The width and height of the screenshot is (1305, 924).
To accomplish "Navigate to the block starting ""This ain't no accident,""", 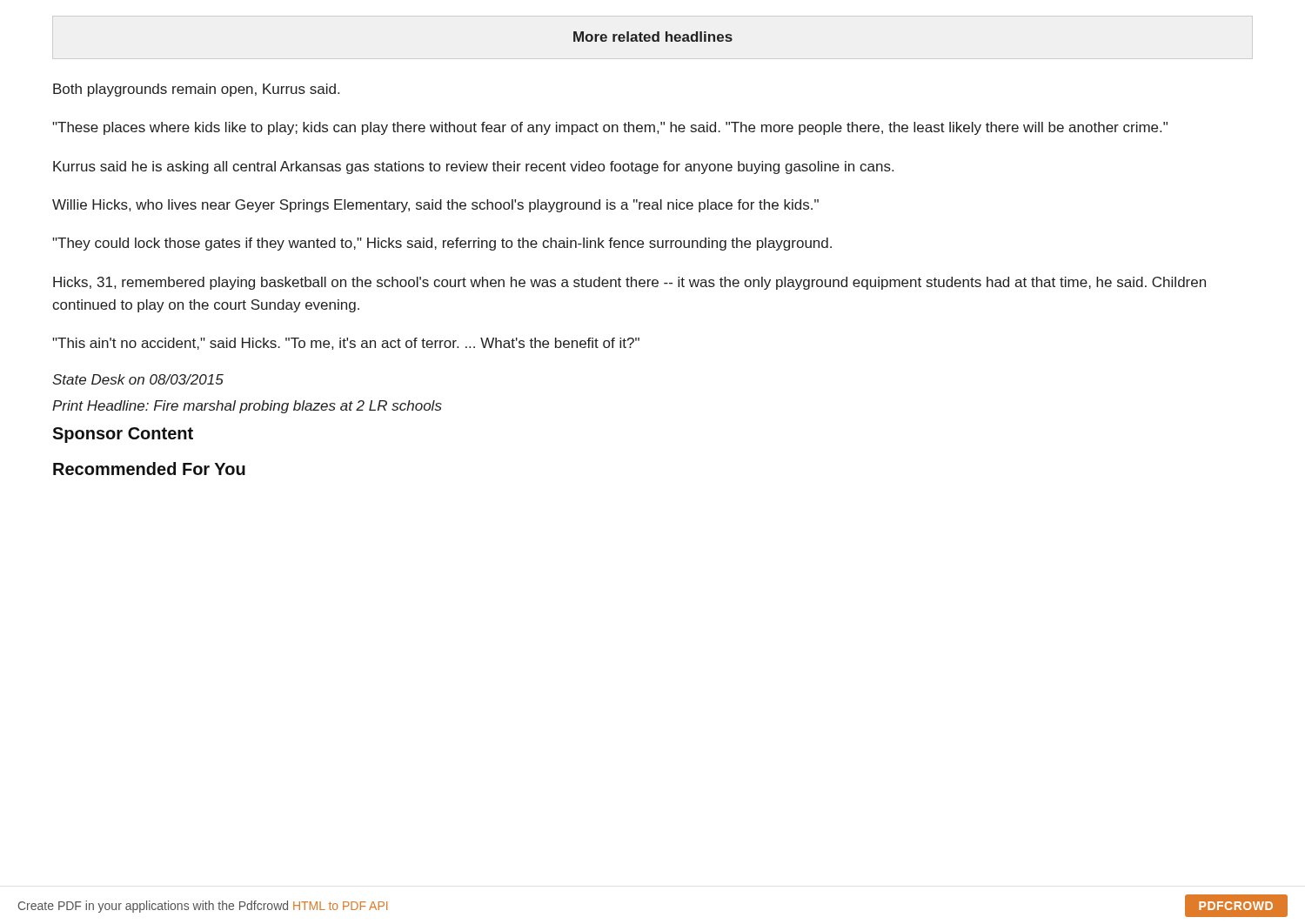I will coord(346,344).
